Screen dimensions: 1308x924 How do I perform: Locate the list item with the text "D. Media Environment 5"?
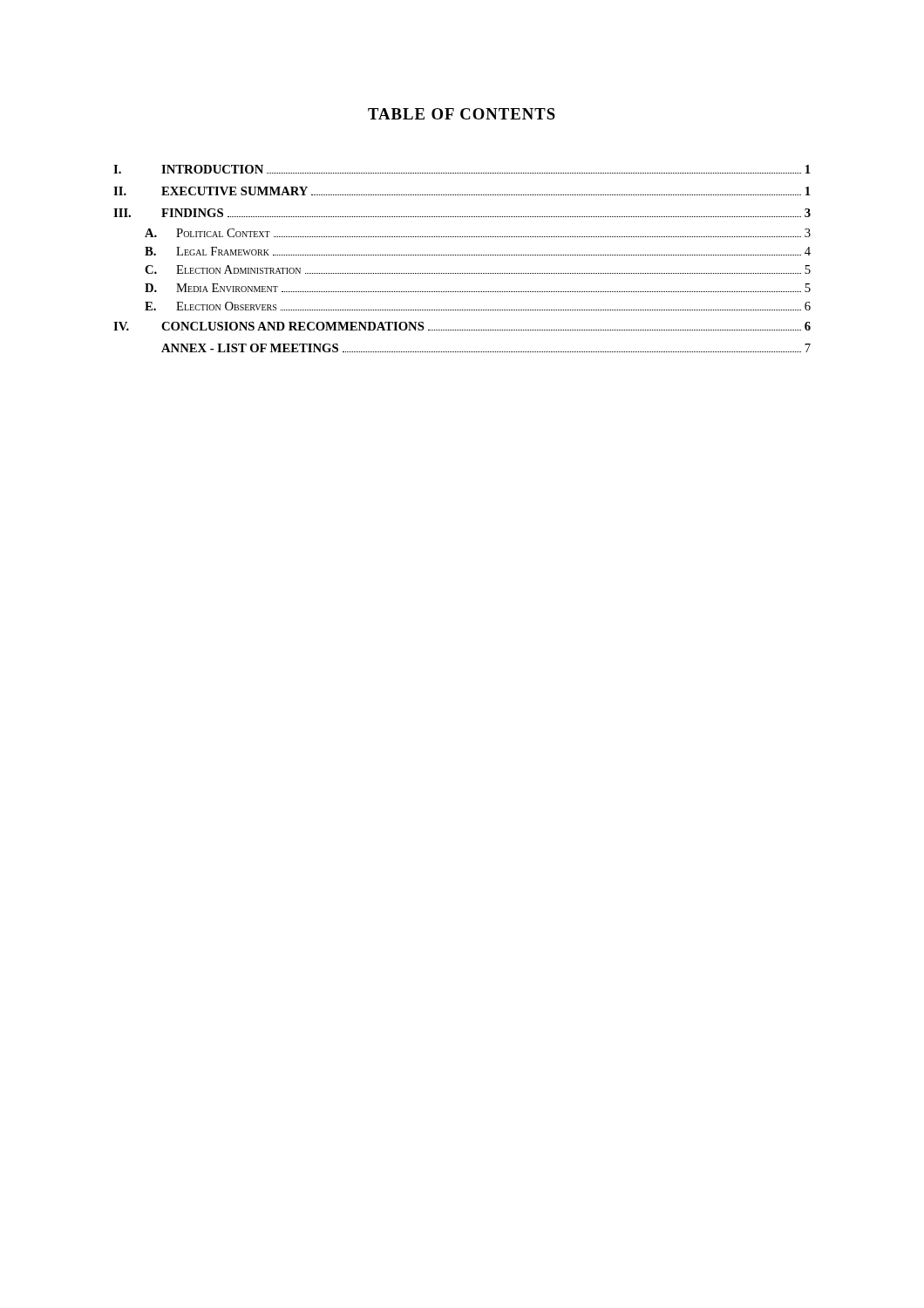478,288
